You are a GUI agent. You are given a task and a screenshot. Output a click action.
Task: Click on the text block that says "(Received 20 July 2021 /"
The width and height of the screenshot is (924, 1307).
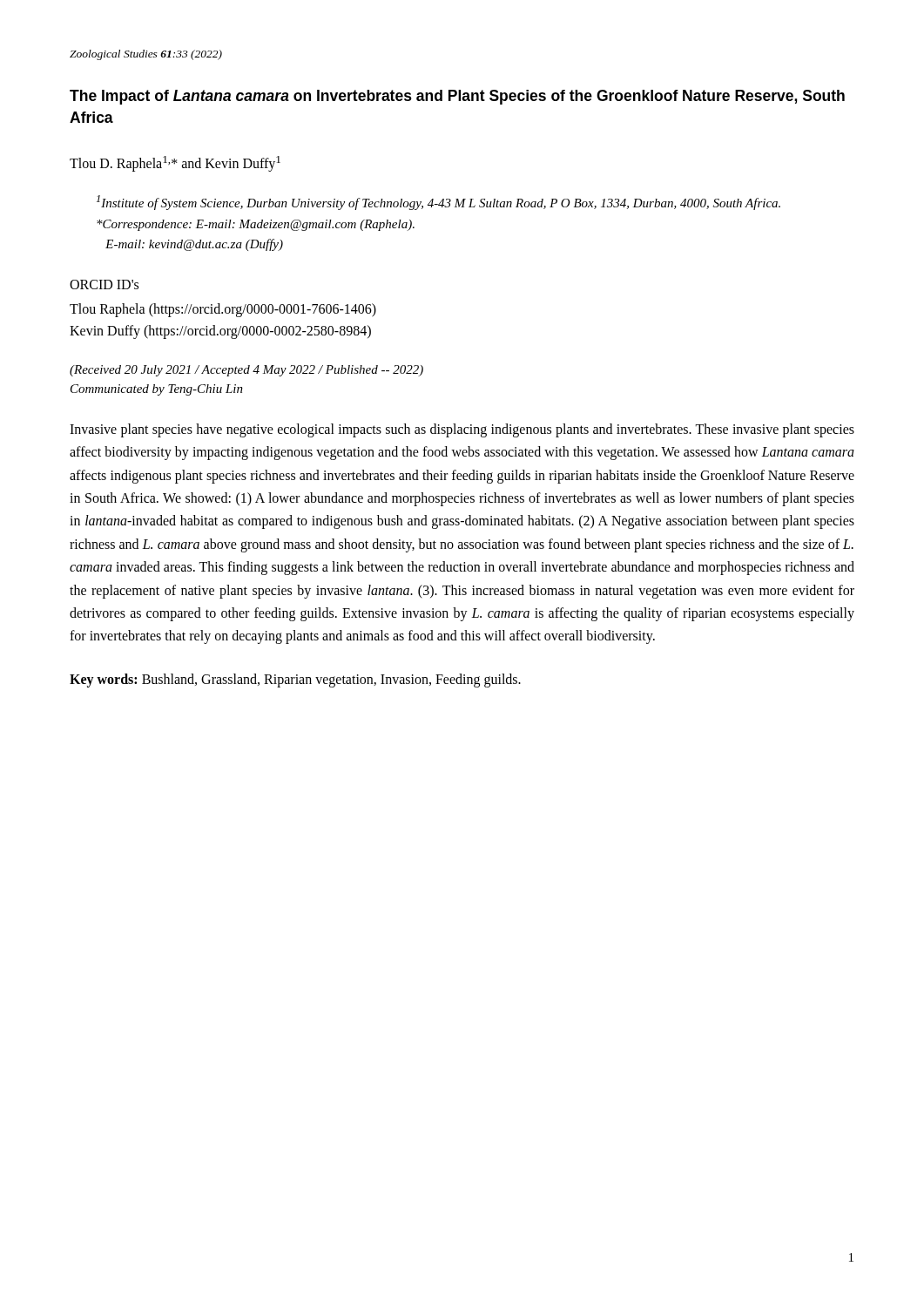246,371
